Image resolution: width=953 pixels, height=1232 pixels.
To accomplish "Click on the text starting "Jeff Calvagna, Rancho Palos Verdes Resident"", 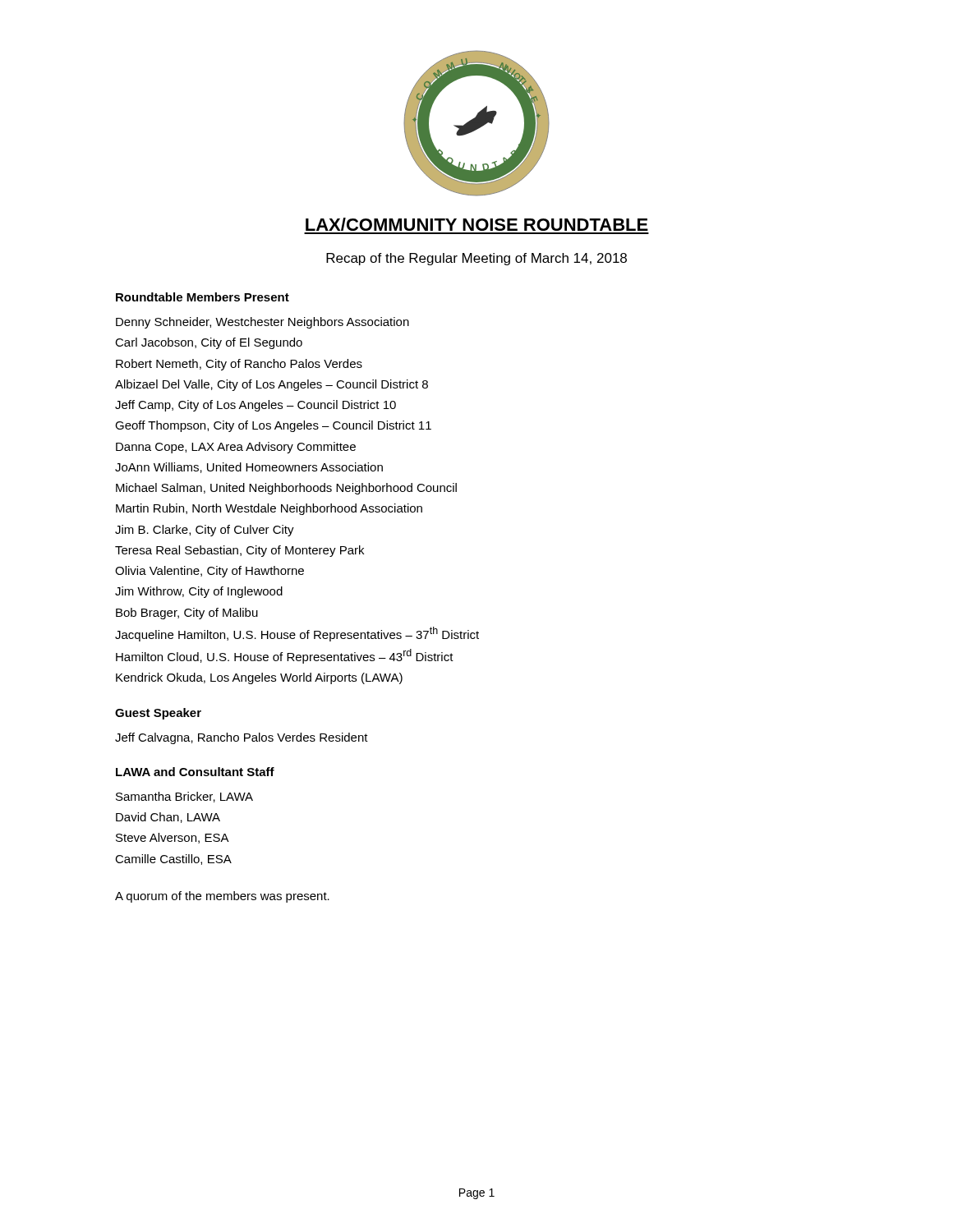I will [242, 738].
